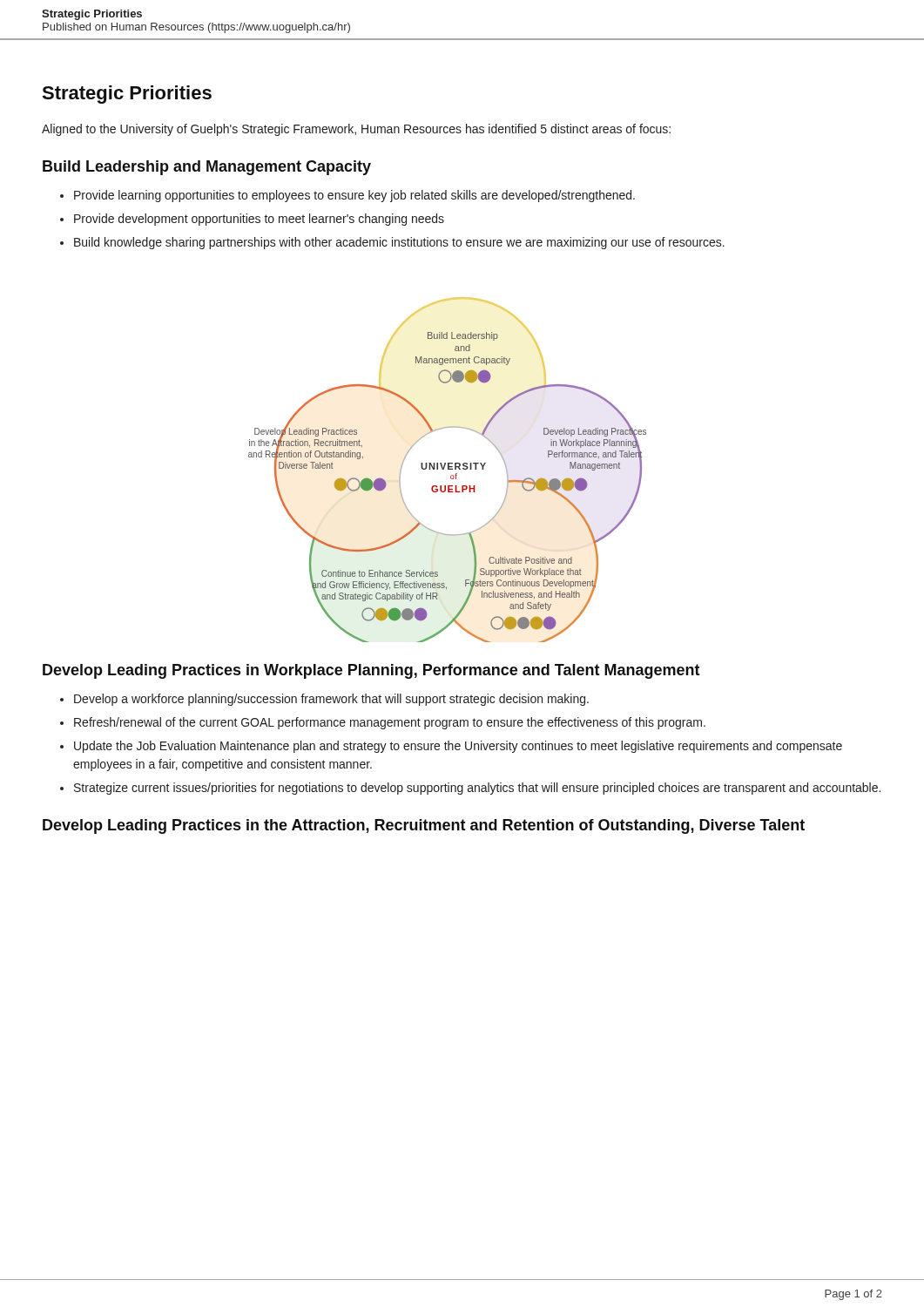Point to the passage starting "Strategize current issues/priorities for negotiations to develop supporting"
Image resolution: width=924 pixels, height=1307 pixels.
tap(477, 788)
